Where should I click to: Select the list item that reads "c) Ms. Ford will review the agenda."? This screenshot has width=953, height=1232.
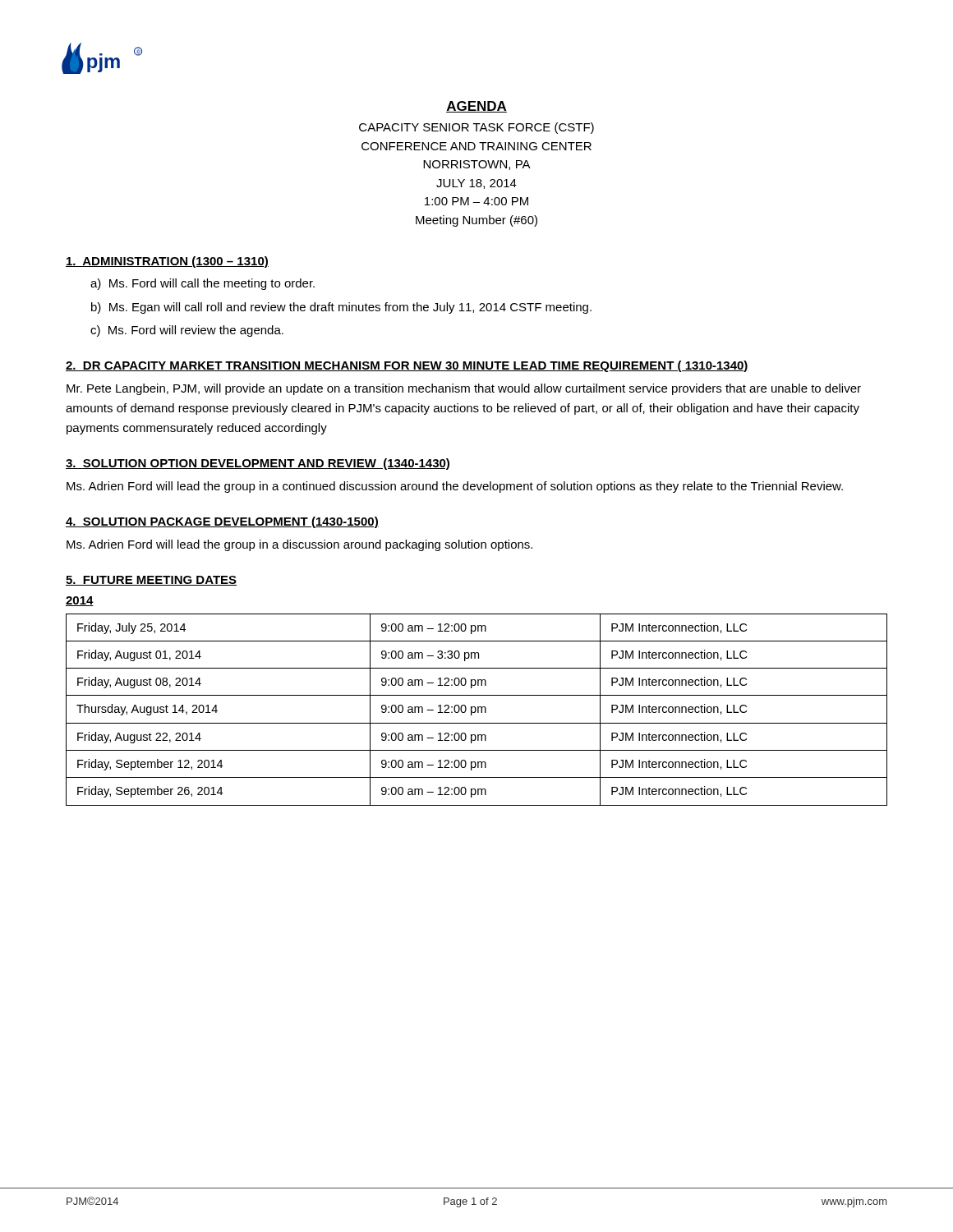(x=187, y=330)
